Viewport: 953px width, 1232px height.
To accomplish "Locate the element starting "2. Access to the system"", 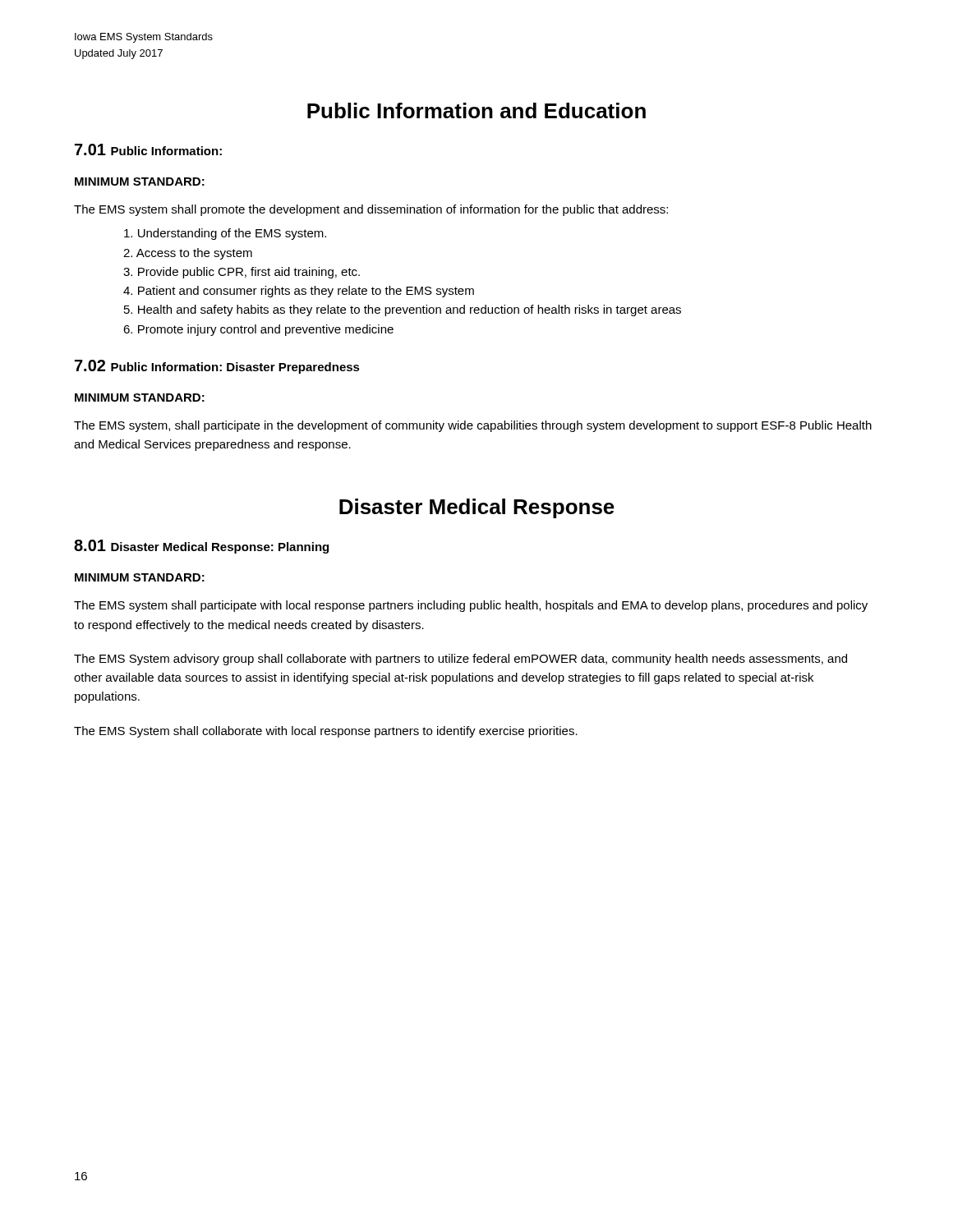I will click(x=188, y=252).
